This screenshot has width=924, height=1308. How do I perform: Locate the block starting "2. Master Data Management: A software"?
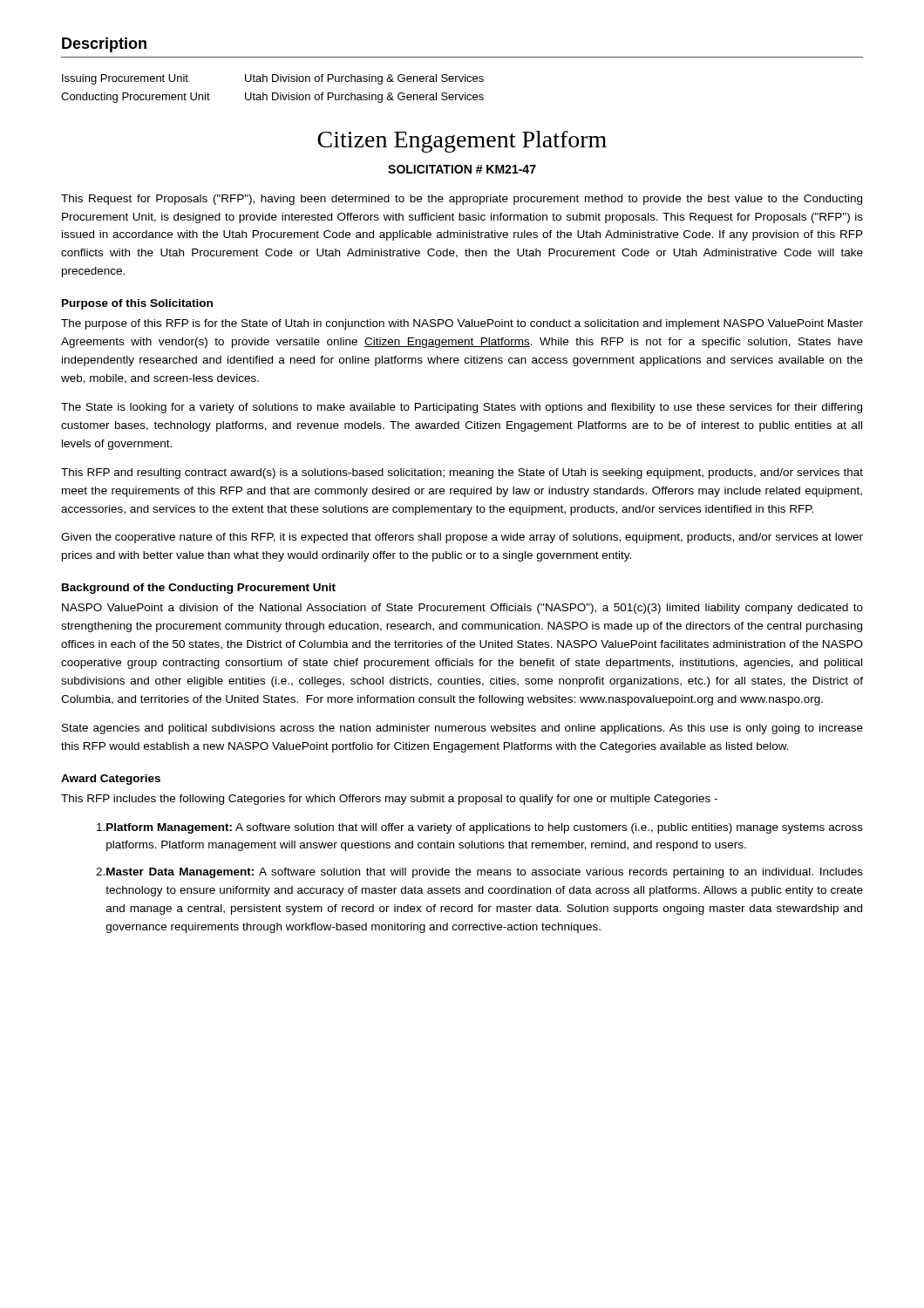coord(462,900)
